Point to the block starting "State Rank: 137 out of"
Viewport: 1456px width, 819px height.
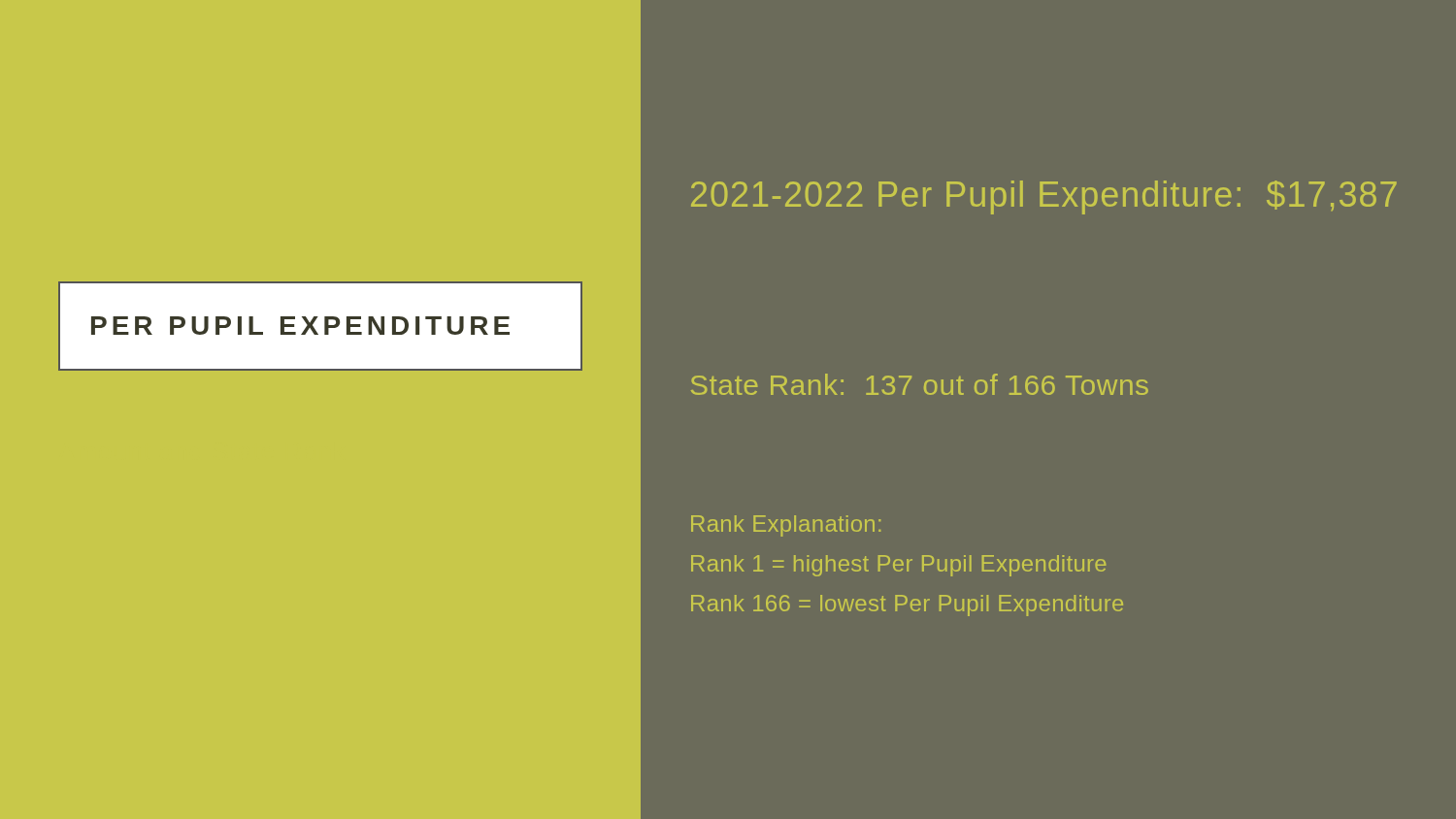tap(919, 385)
